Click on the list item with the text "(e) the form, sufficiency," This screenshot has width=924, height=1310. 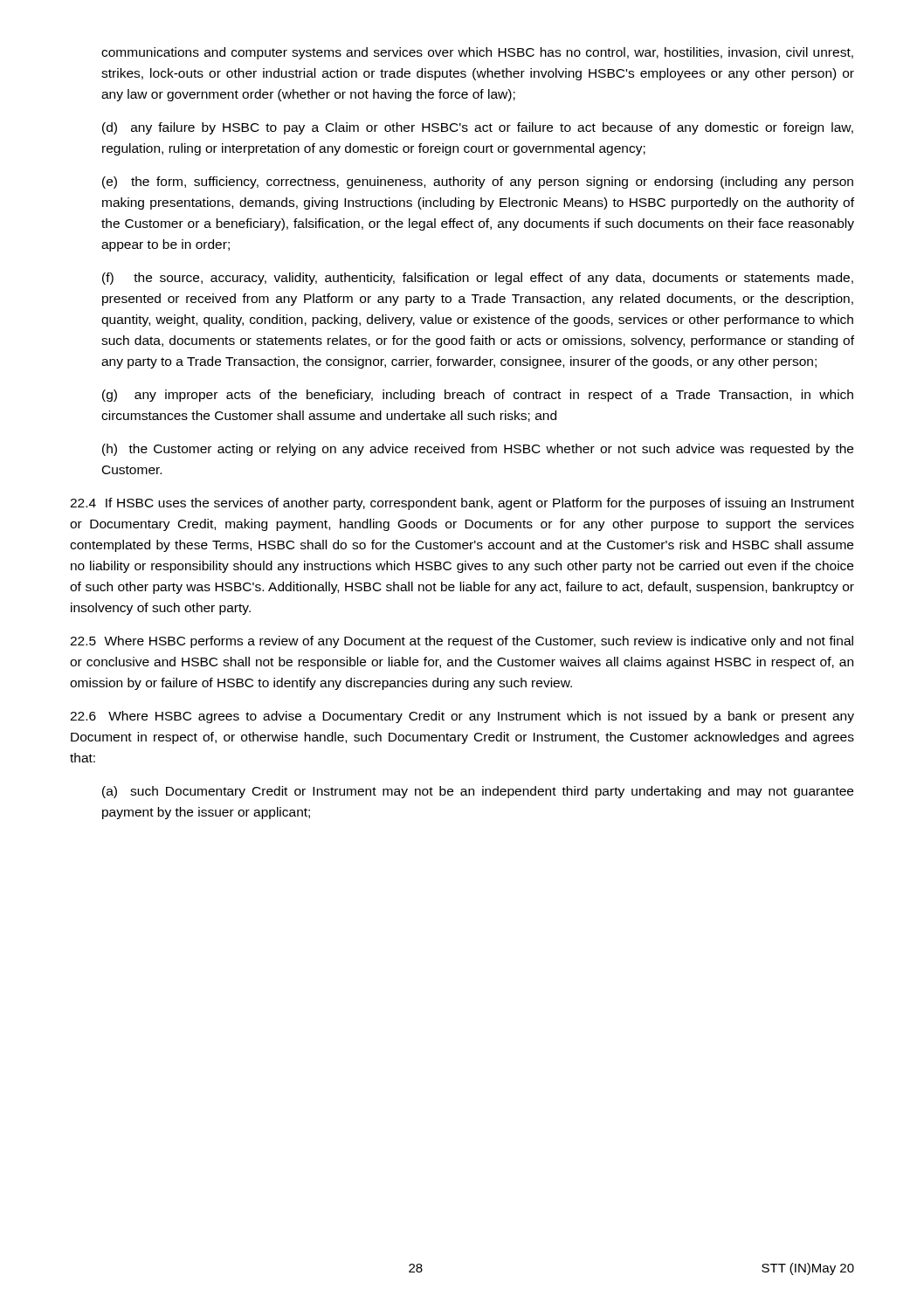(x=478, y=213)
